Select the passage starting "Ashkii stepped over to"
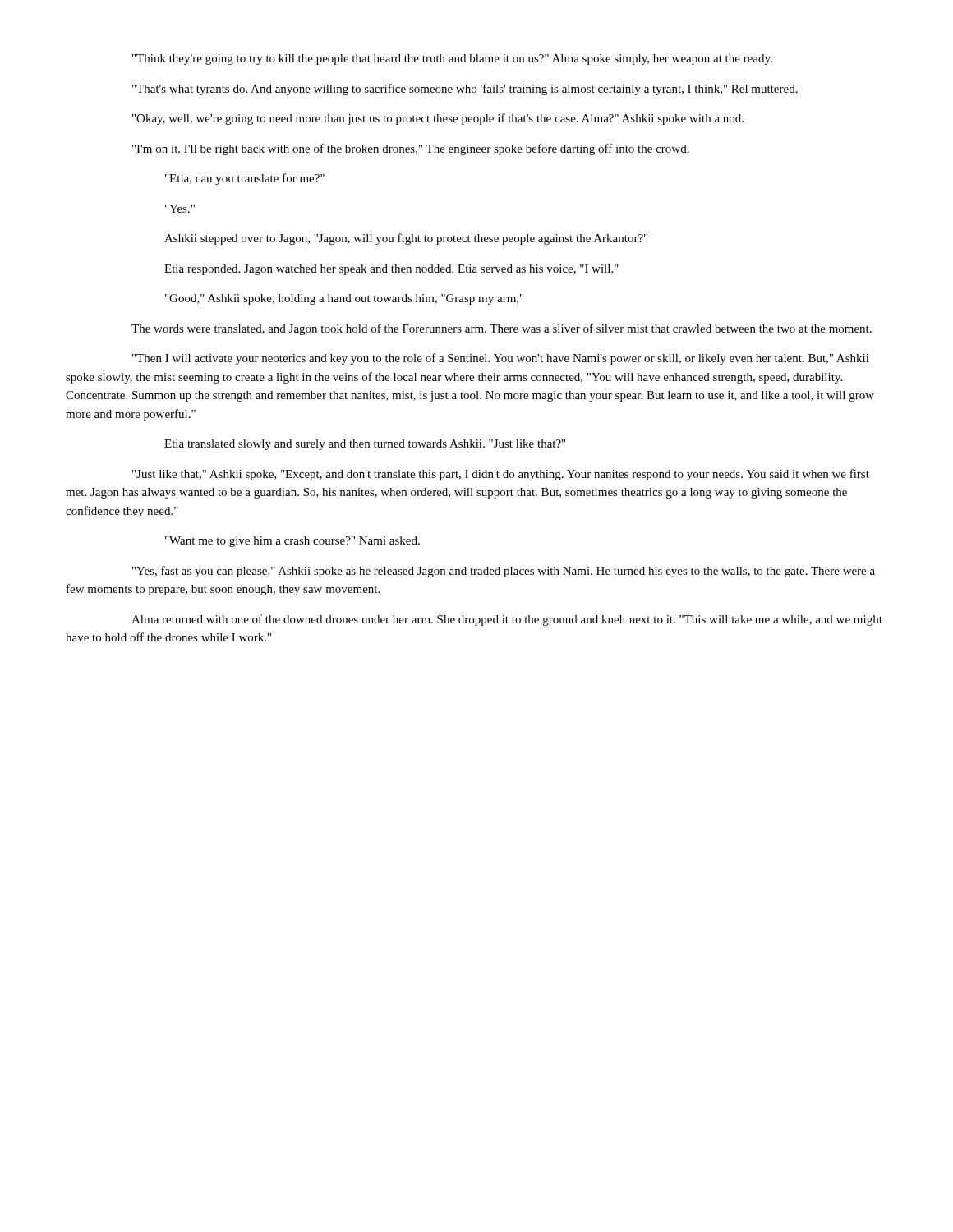 point(476,238)
